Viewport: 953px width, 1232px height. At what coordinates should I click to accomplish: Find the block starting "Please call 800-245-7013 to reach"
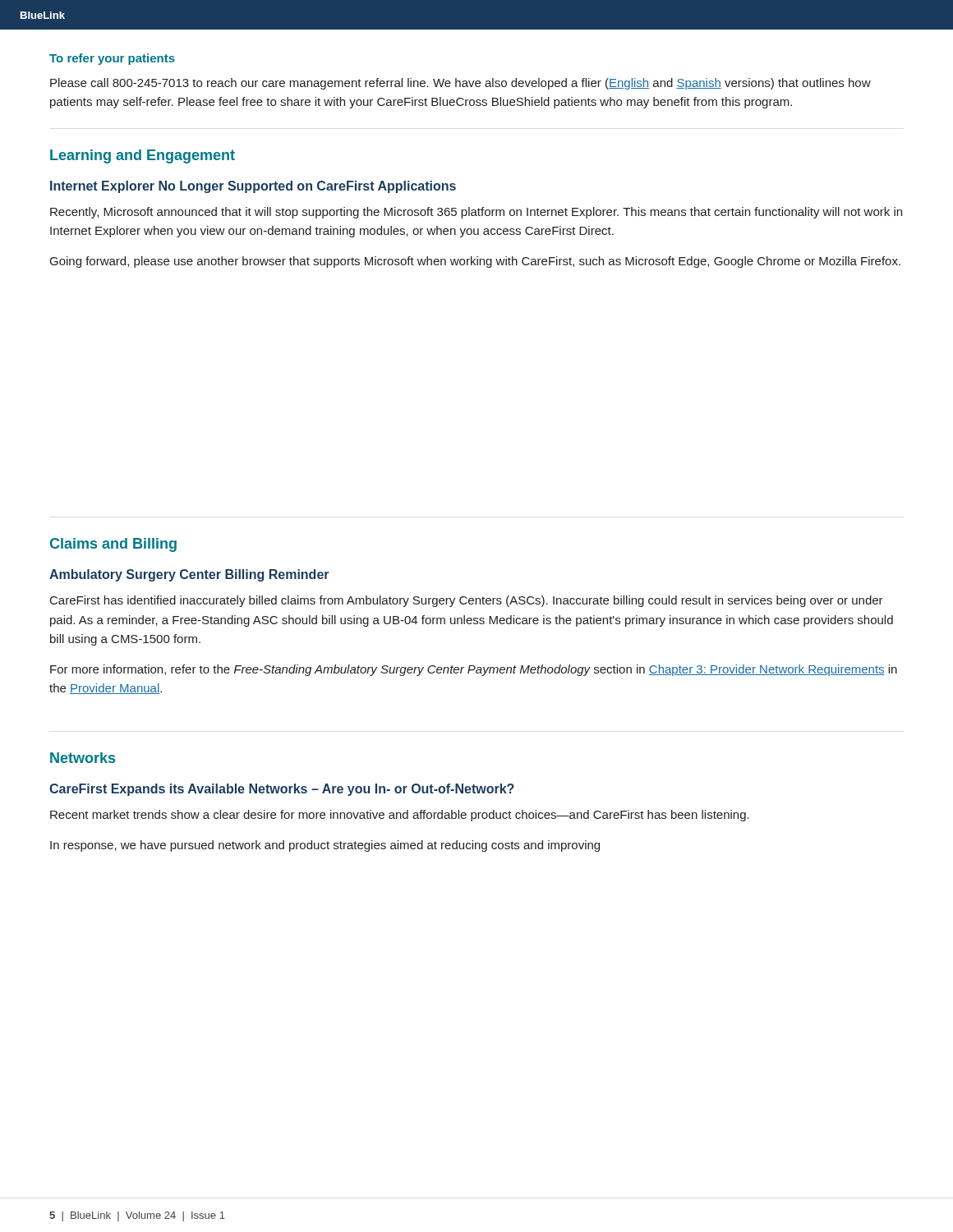[476, 92]
